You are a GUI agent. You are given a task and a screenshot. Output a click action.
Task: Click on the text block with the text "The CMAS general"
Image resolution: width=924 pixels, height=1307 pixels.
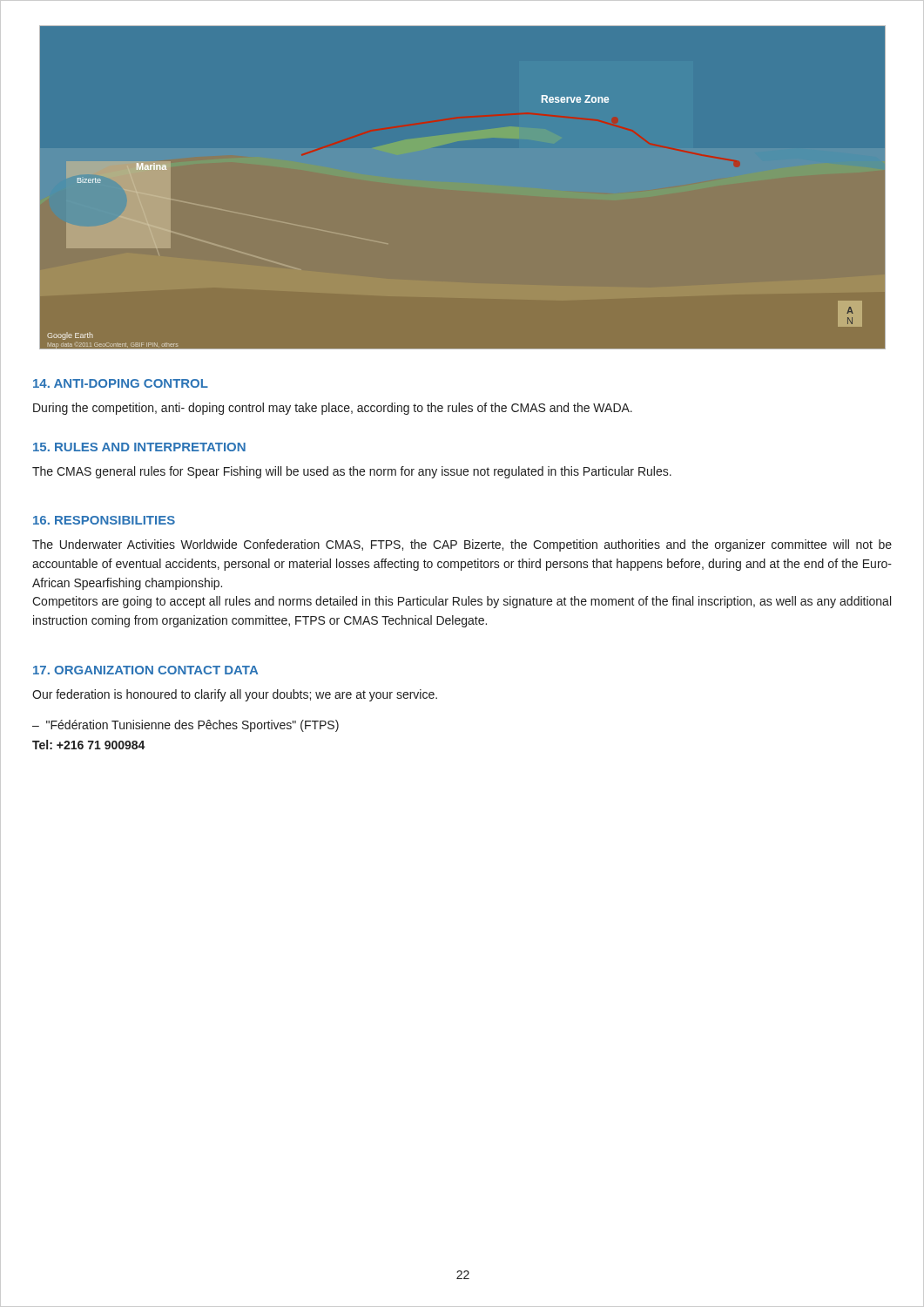[352, 471]
